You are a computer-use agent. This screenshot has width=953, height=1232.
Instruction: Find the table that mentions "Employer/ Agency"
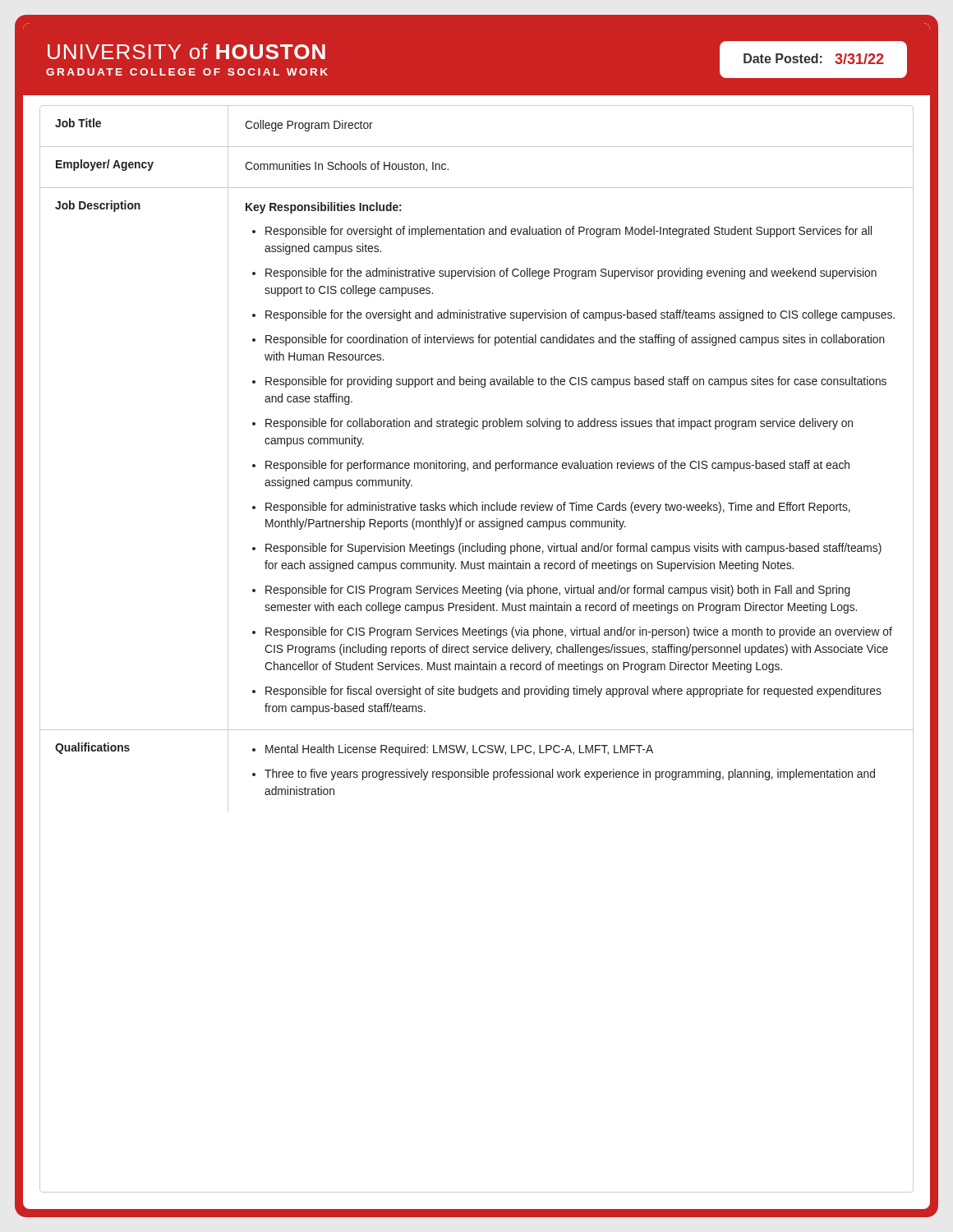coord(476,459)
